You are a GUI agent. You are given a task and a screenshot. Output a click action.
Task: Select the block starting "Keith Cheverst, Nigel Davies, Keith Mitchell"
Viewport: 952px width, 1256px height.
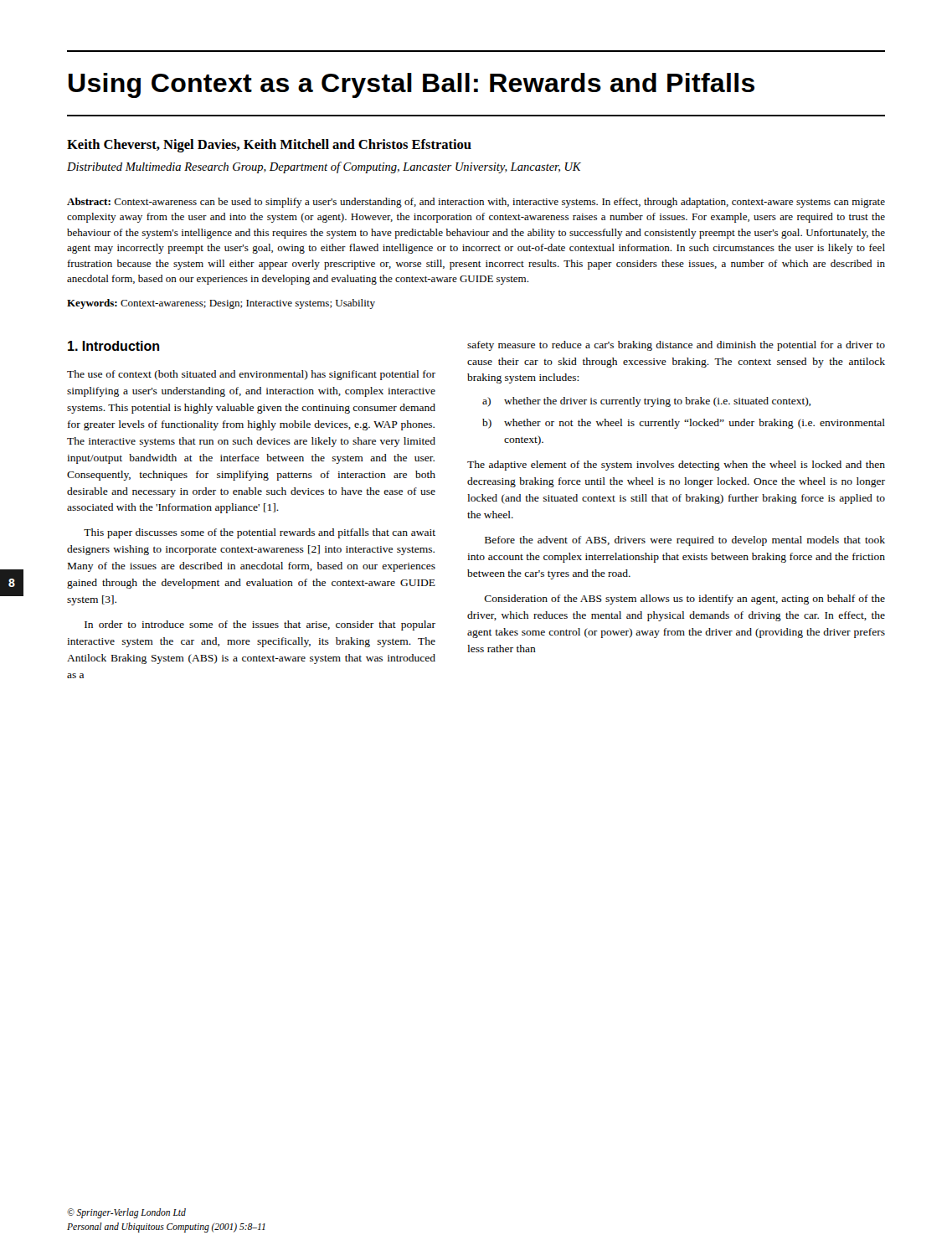pos(269,145)
